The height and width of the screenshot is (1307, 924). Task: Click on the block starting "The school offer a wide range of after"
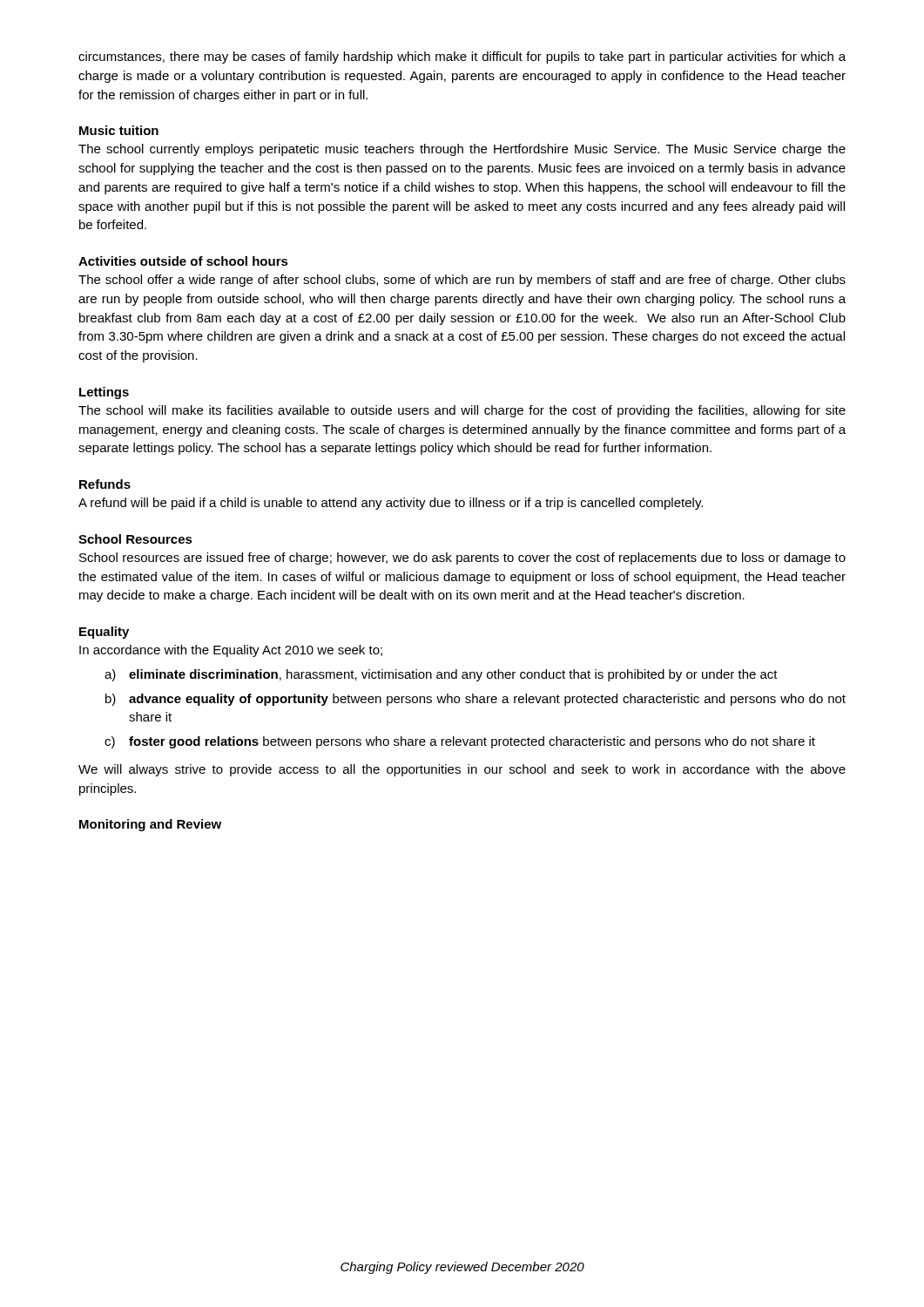coord(462,317)
